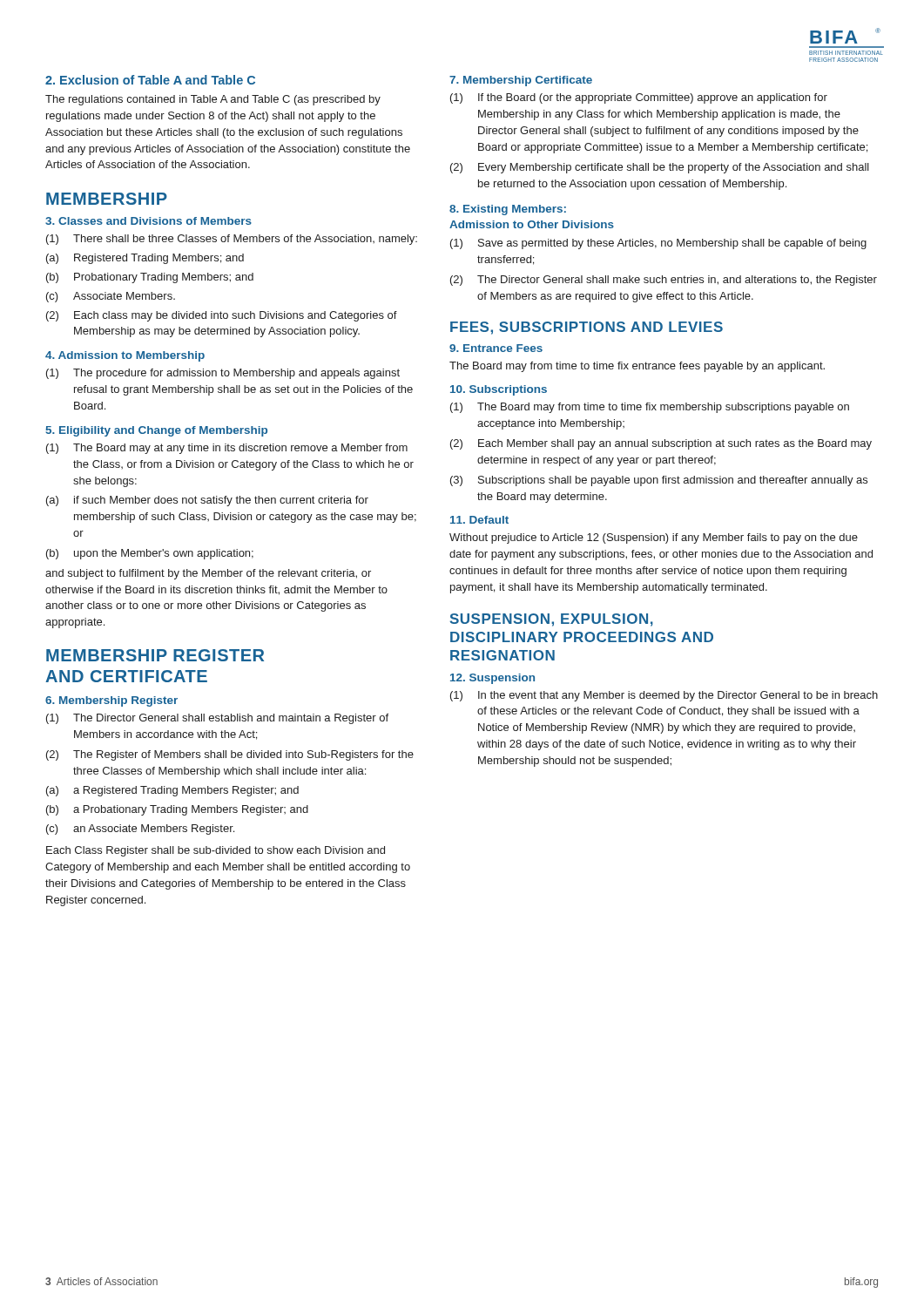Find the text block starting "(2) Every Membership certificate"

point(664,176)
